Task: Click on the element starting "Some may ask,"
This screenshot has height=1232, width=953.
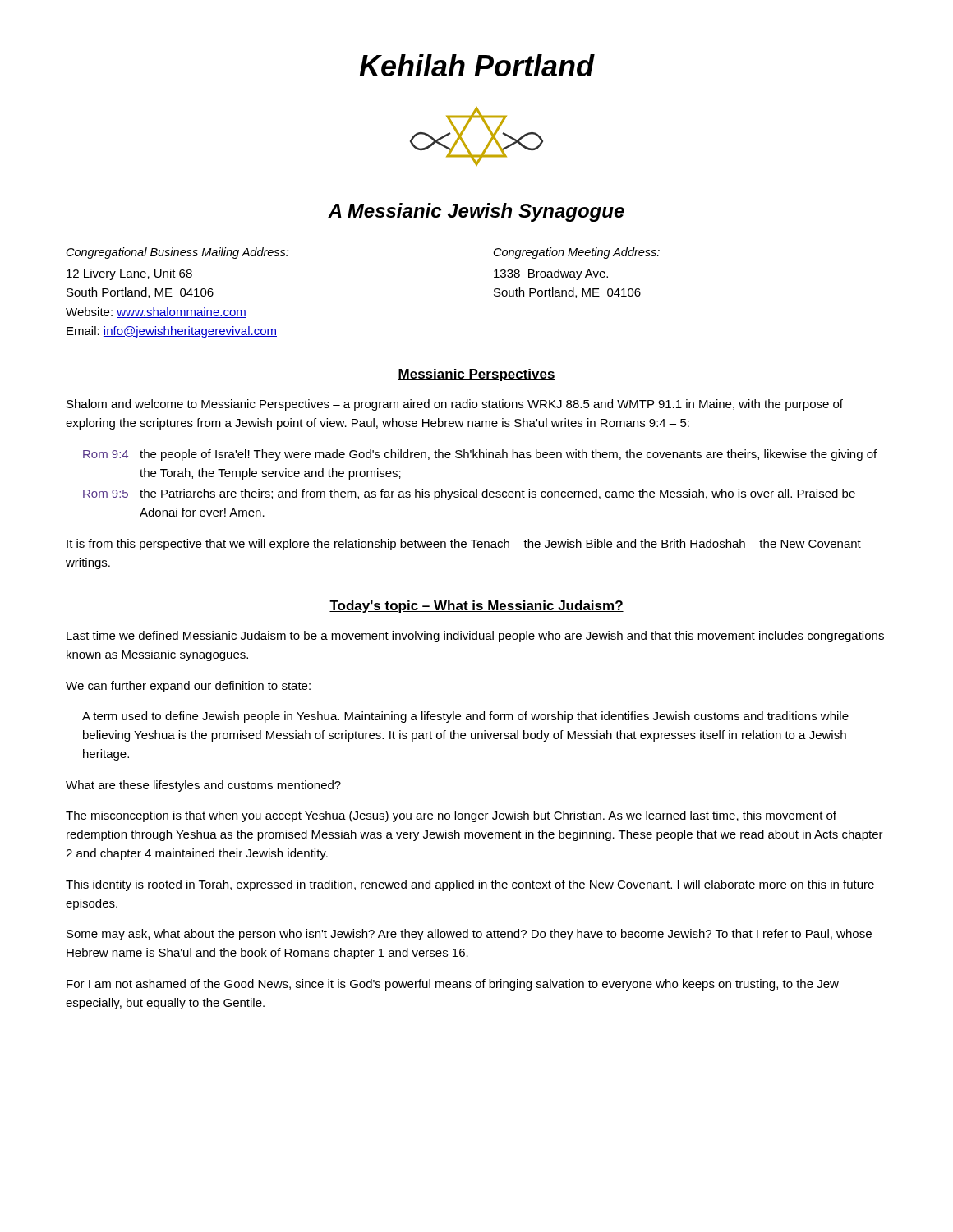Action: pyautogui.click(x=469, y=943)
